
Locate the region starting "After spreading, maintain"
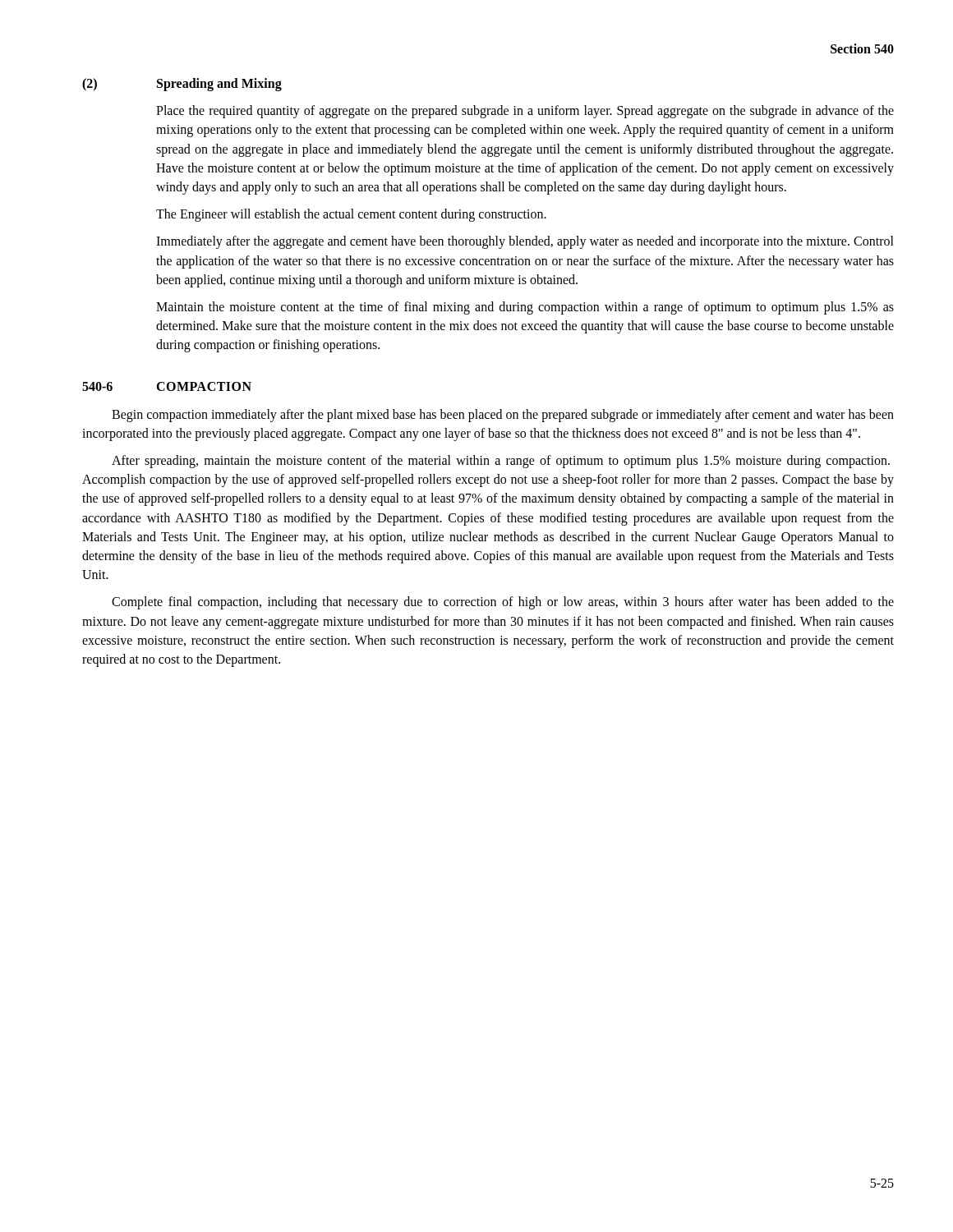tap(488, 518)
